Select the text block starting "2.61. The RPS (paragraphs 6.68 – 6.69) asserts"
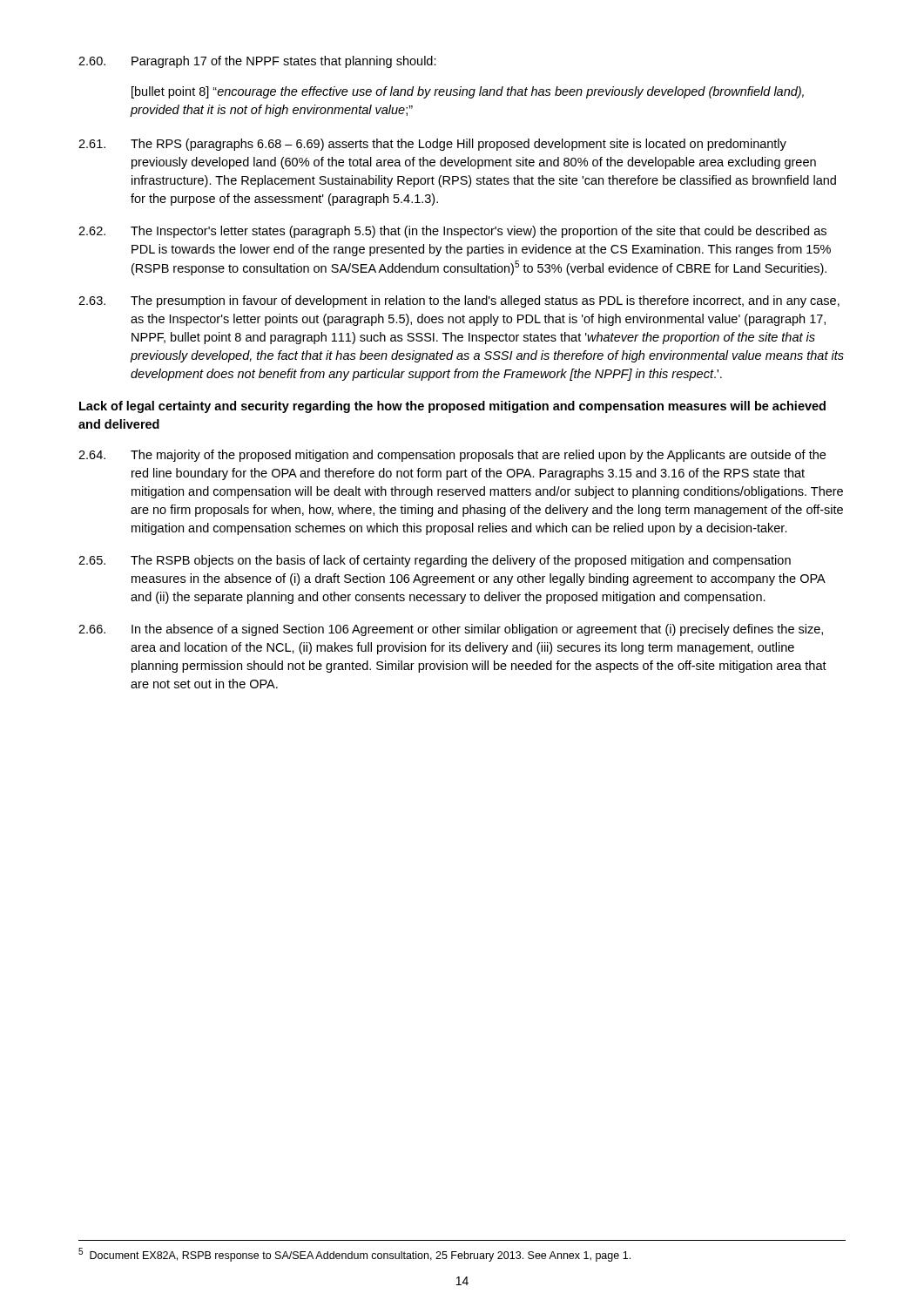The width and height of the screenshot is (924, 1307). (x=462, y=172)
